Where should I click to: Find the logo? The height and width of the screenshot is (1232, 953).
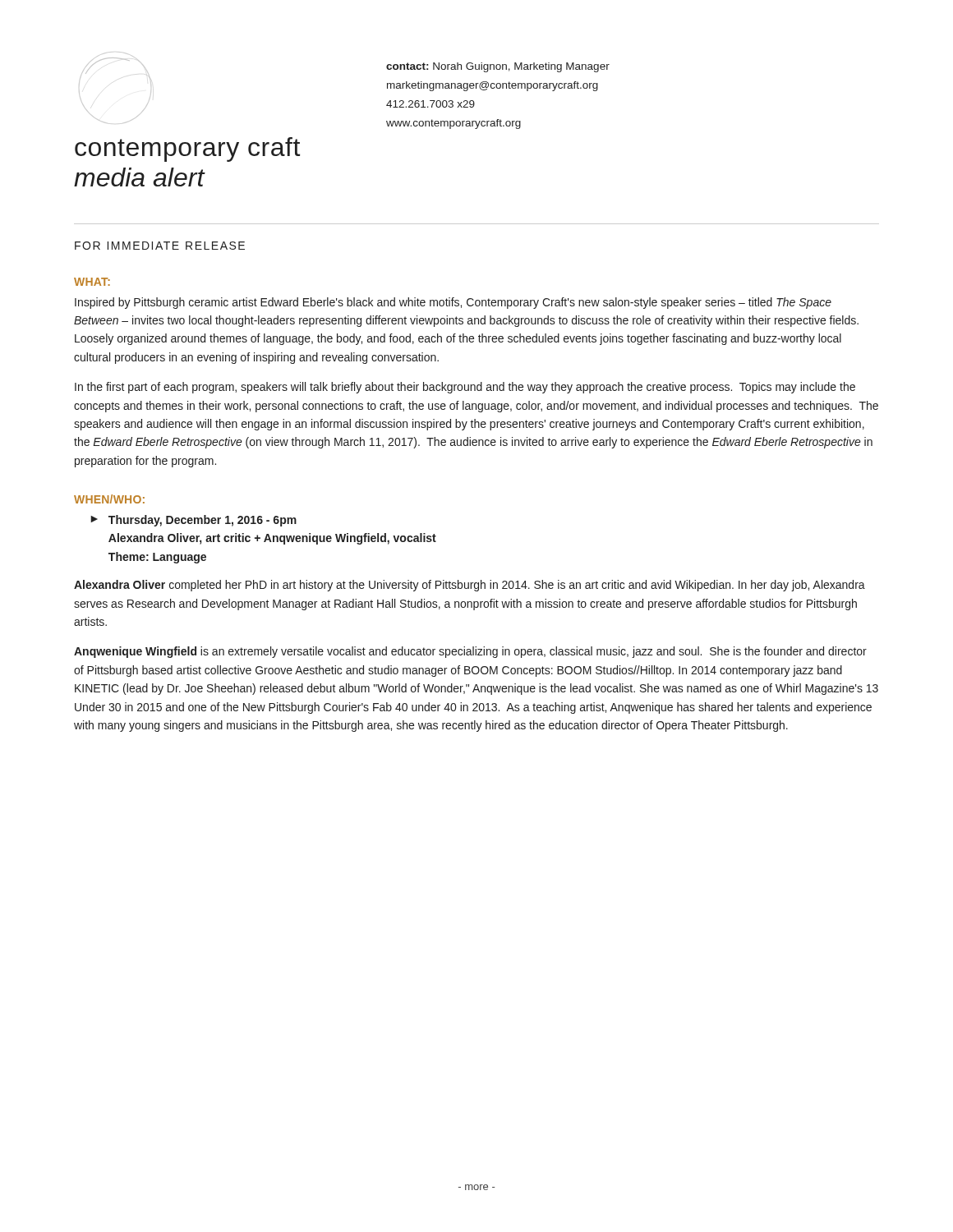(205, 121)
